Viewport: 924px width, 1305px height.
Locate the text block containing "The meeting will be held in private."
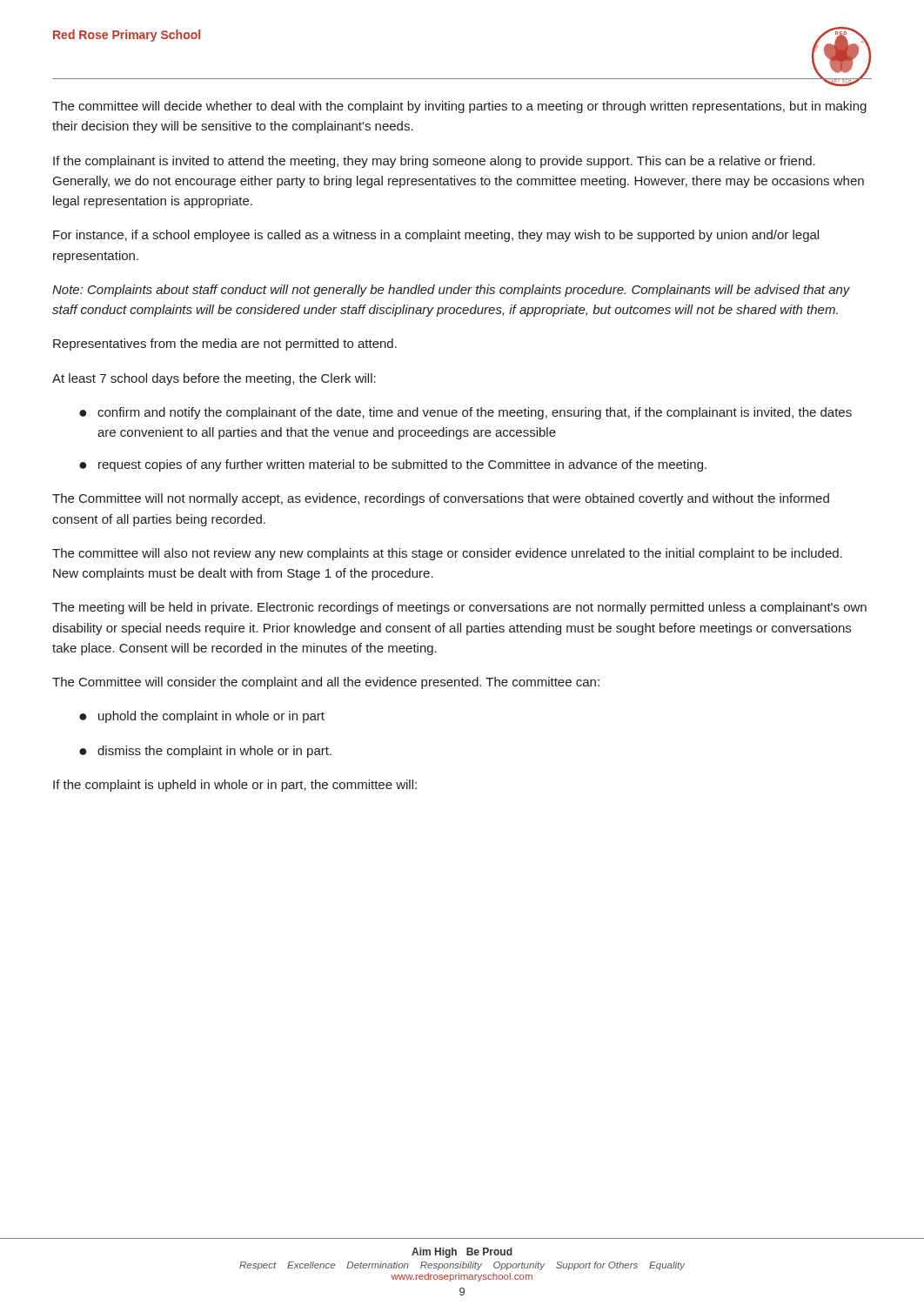pyautogui.click(x=460, y=627)
